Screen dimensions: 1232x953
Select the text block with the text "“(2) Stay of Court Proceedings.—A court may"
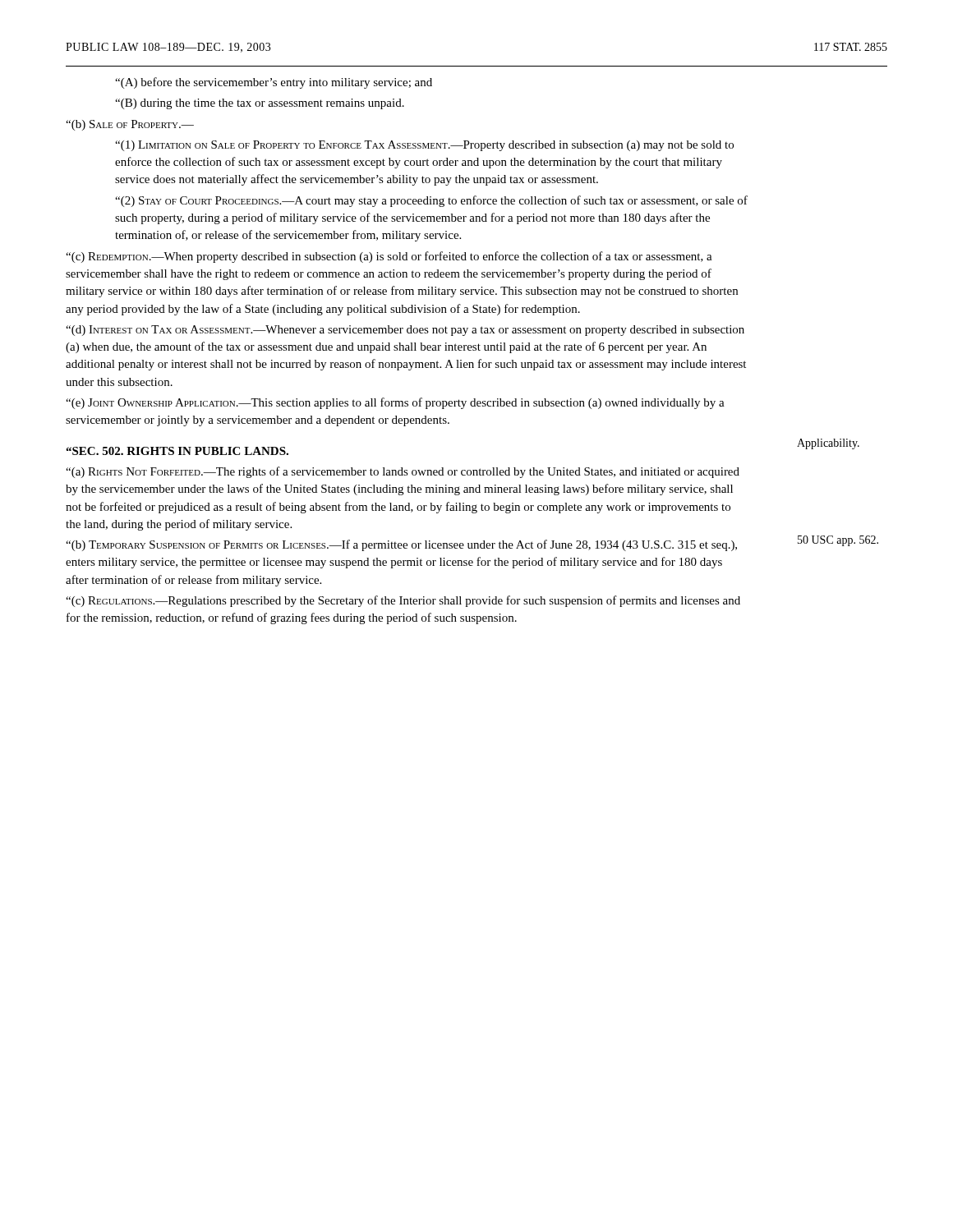point(431,218)
